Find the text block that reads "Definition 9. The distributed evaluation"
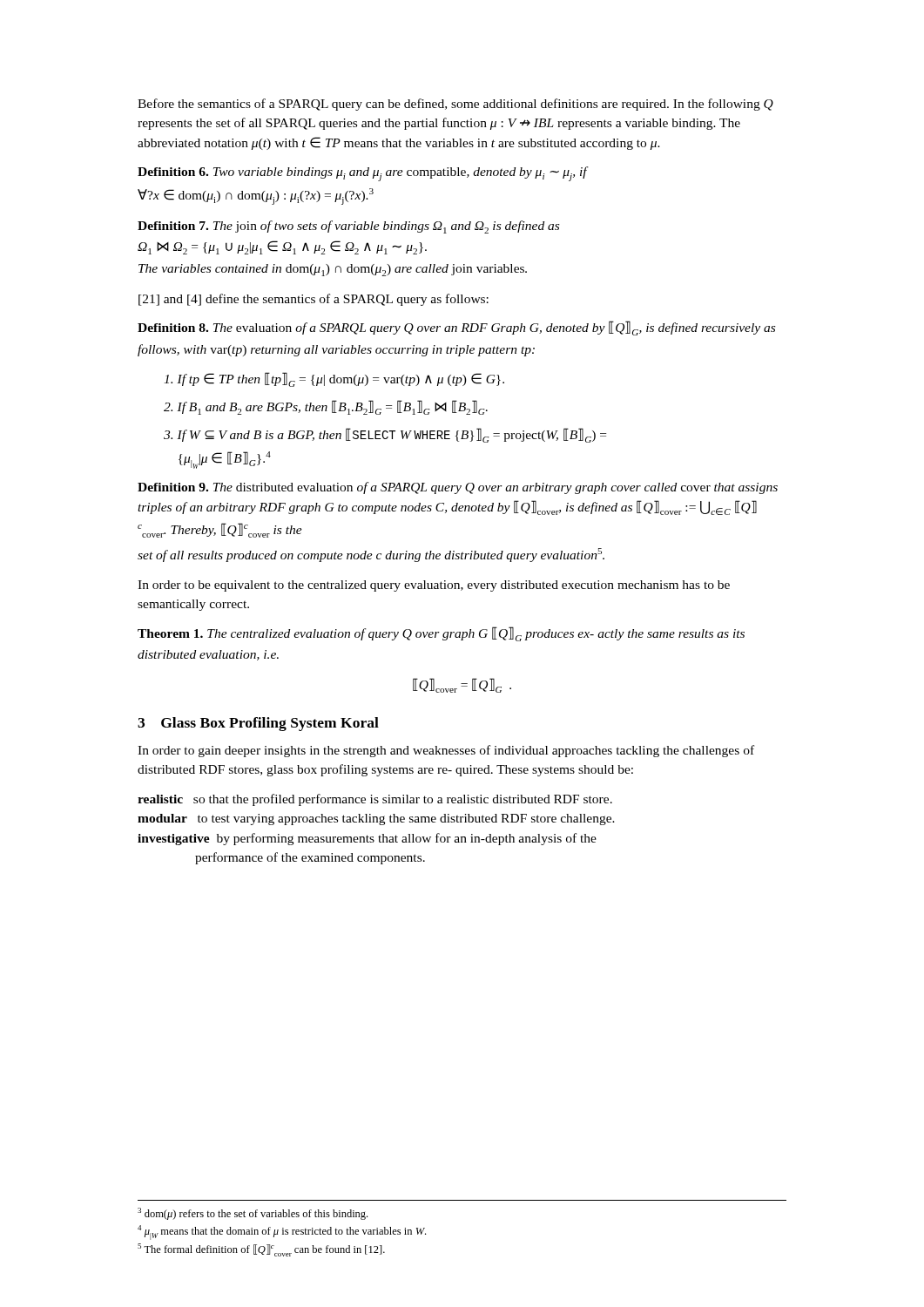The width and height of the screenshot is (924, 1307). pyautogui.click(x=458, y=509)
